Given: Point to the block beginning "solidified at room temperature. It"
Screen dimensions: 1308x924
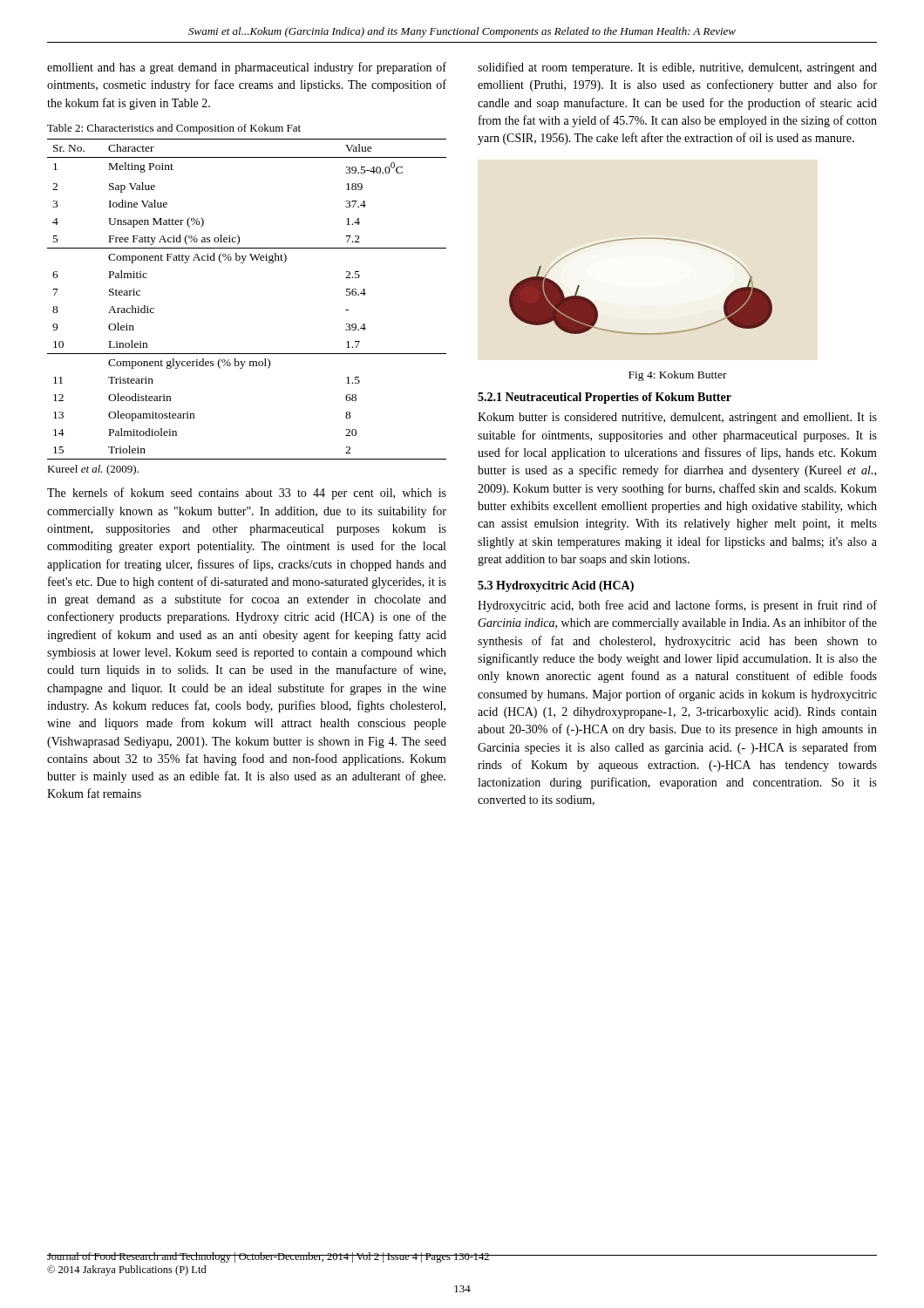Looking at the screenshot, I should tap(677, 103).
